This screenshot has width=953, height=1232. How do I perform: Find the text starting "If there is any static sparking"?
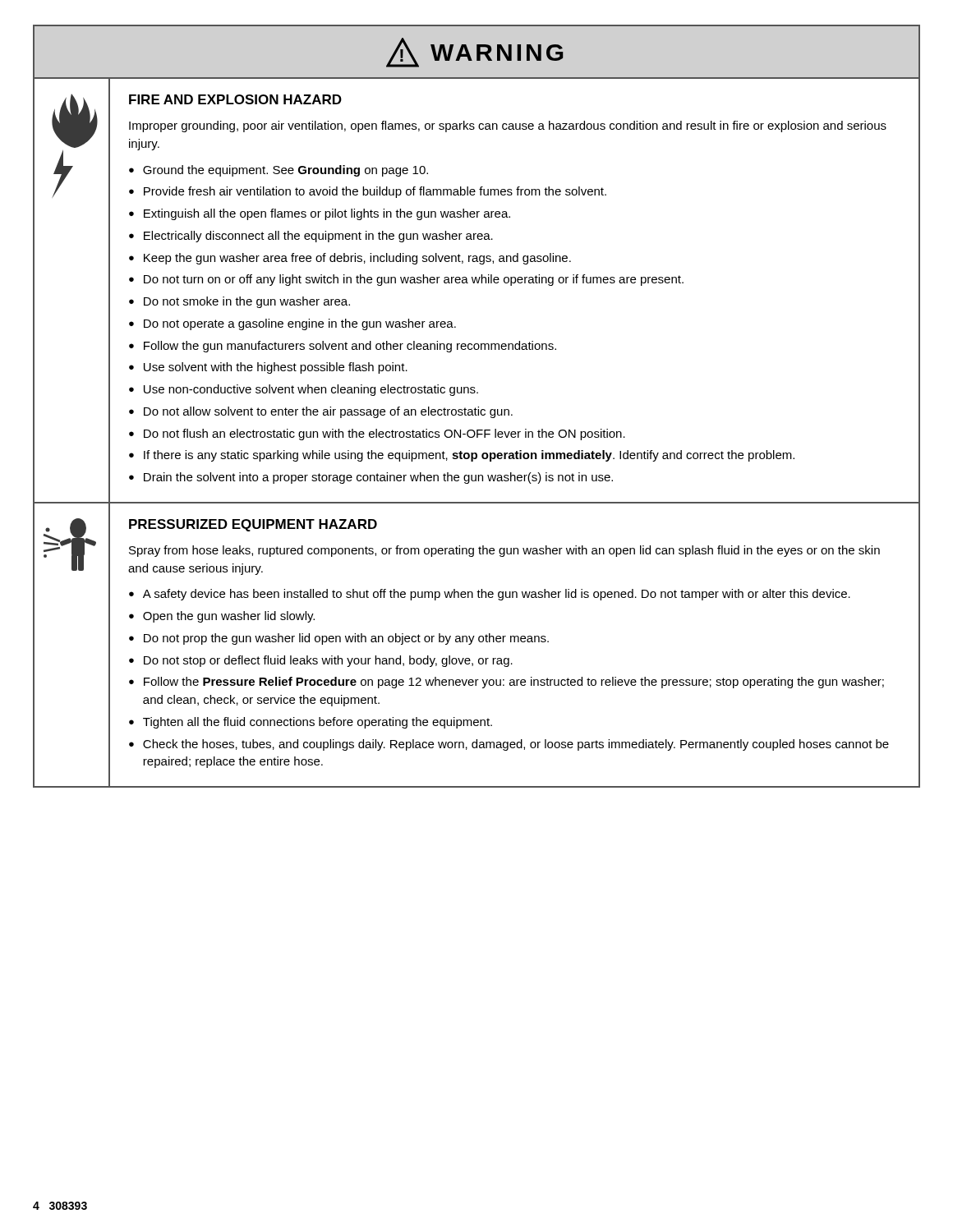point(522,455)
